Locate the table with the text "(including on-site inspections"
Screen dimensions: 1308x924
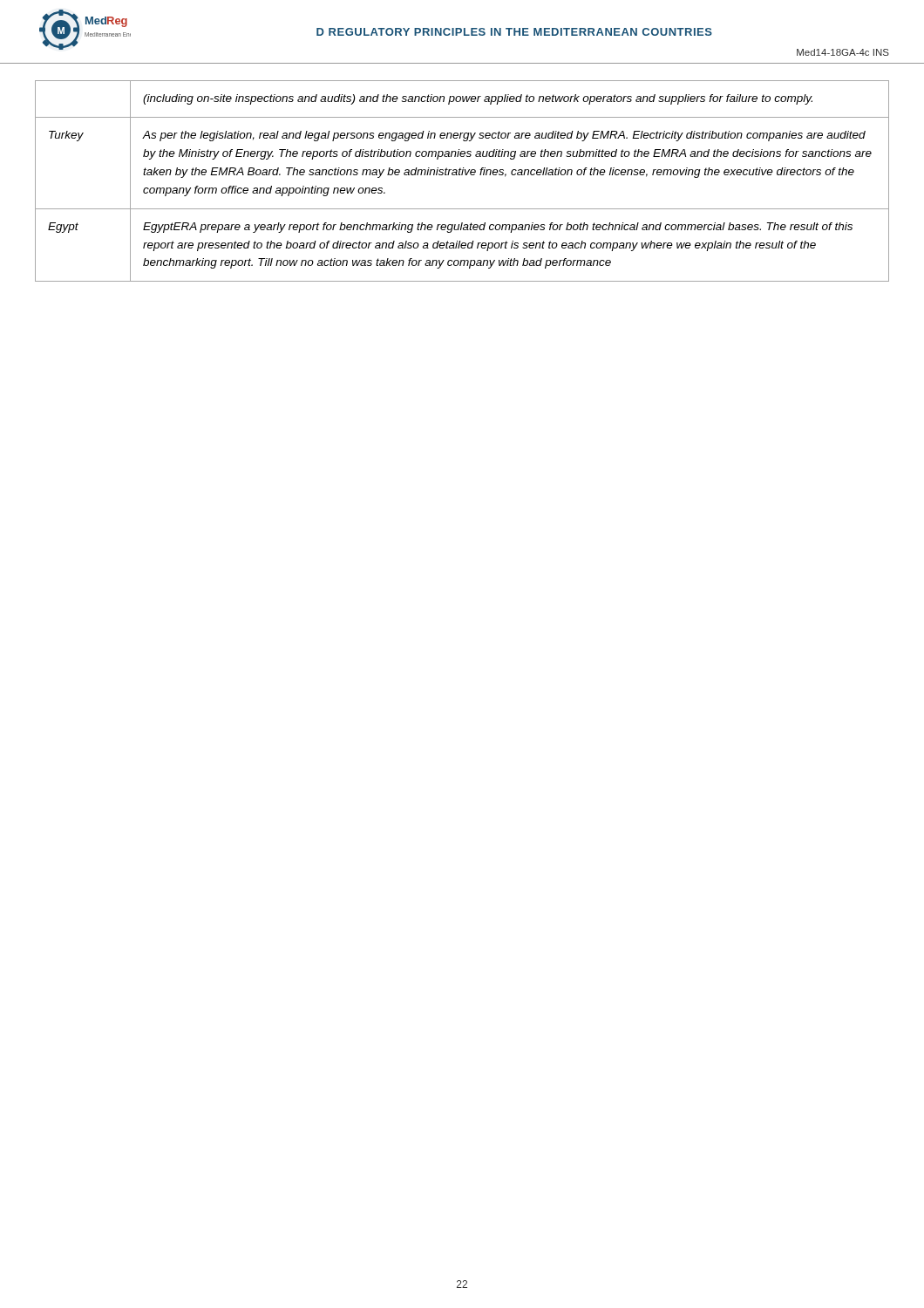click(462, 181)
